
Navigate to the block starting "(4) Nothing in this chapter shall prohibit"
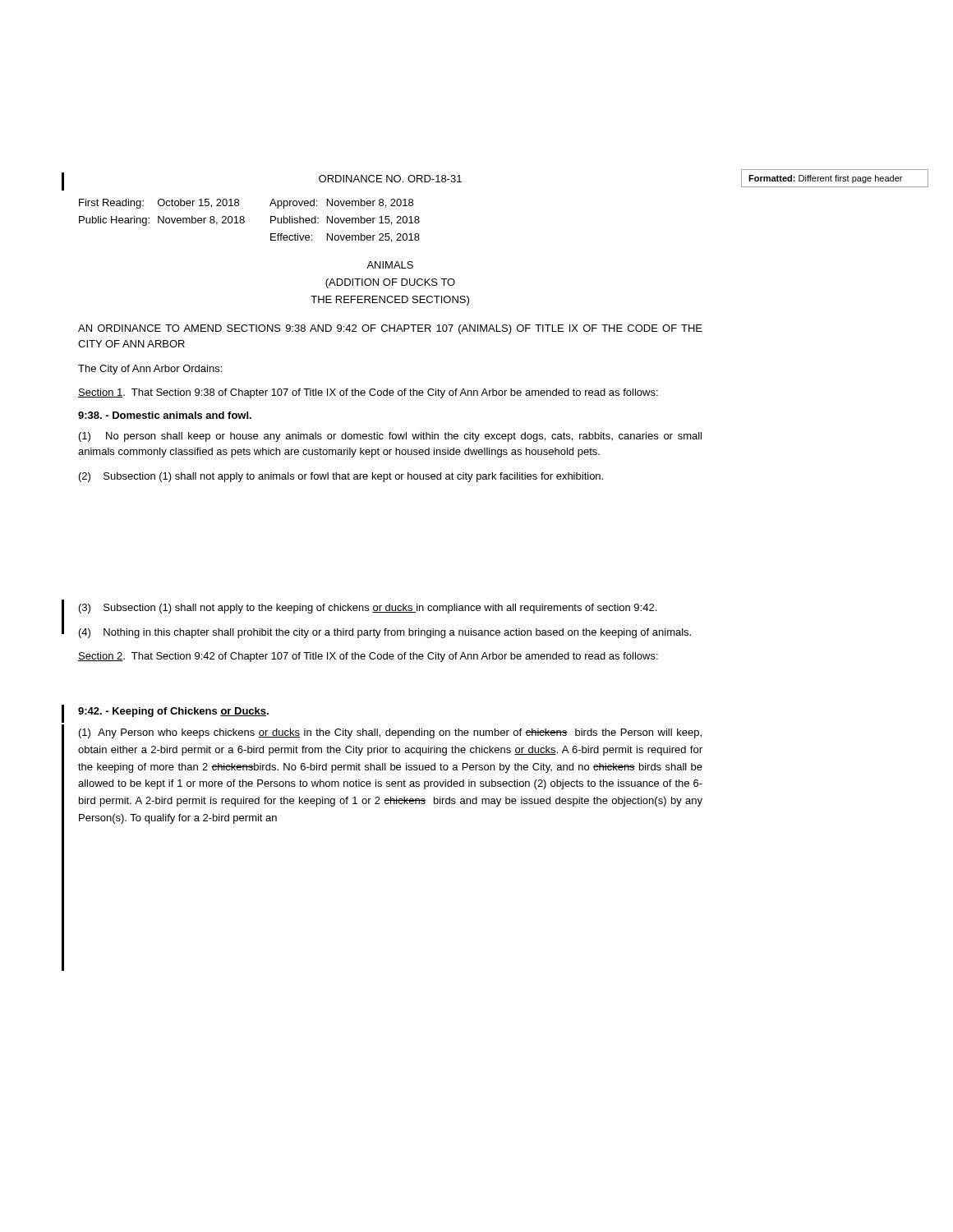pos(385,632)
